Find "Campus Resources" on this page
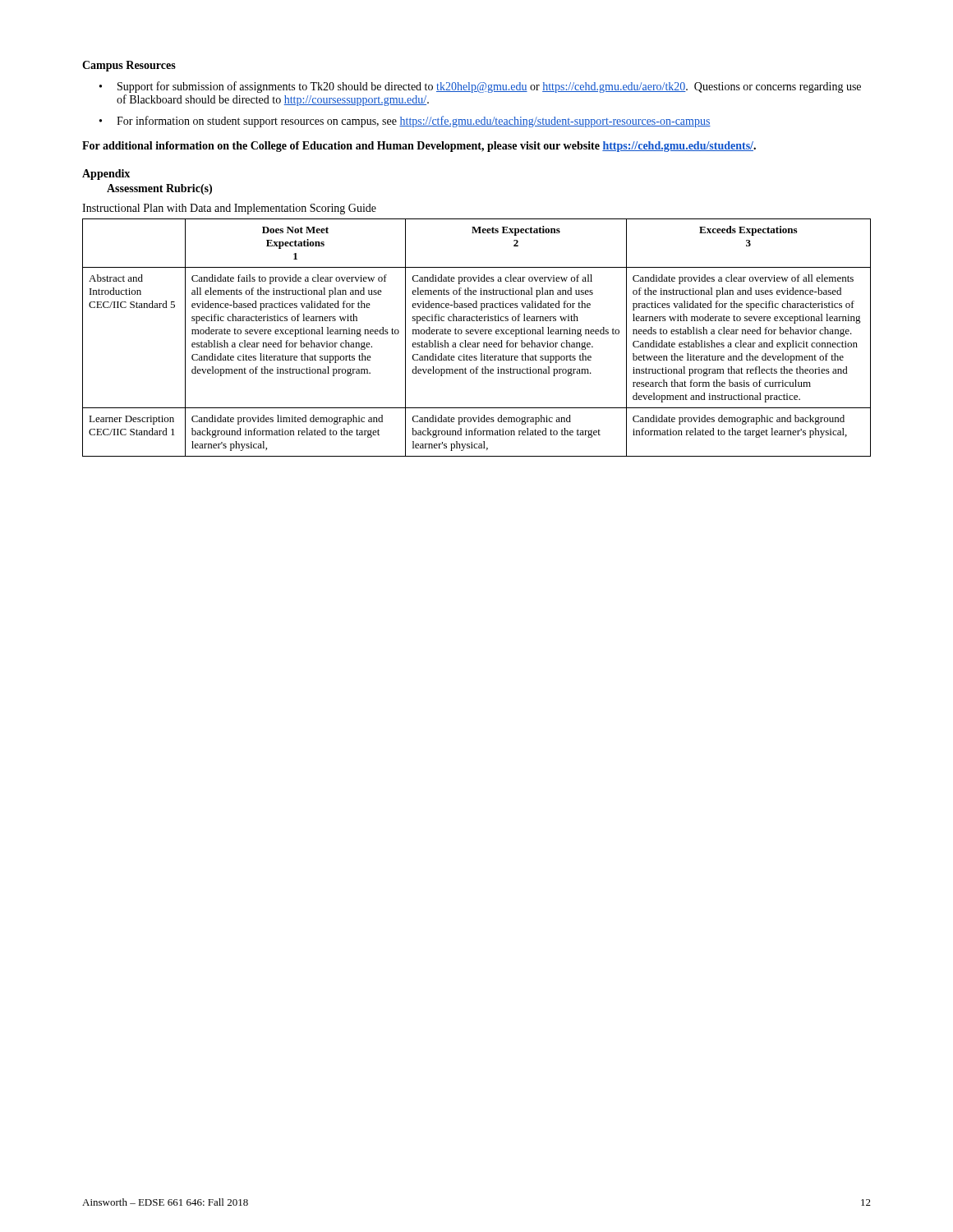This screenshot has height=1232, width=953. [x=129, y=65]
